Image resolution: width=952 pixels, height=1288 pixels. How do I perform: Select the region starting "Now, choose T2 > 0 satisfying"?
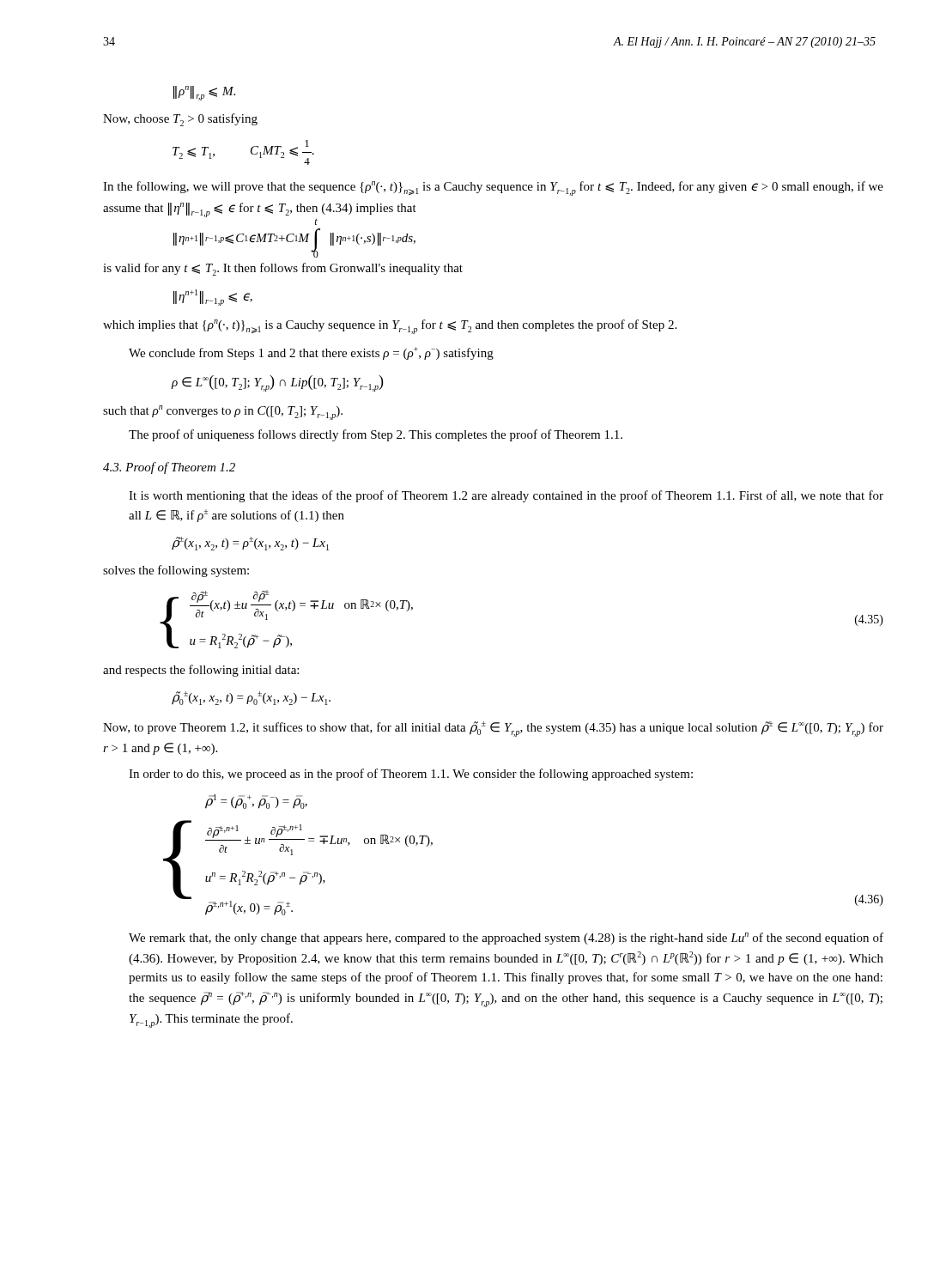pyautogui.click(x=180, y=120)
